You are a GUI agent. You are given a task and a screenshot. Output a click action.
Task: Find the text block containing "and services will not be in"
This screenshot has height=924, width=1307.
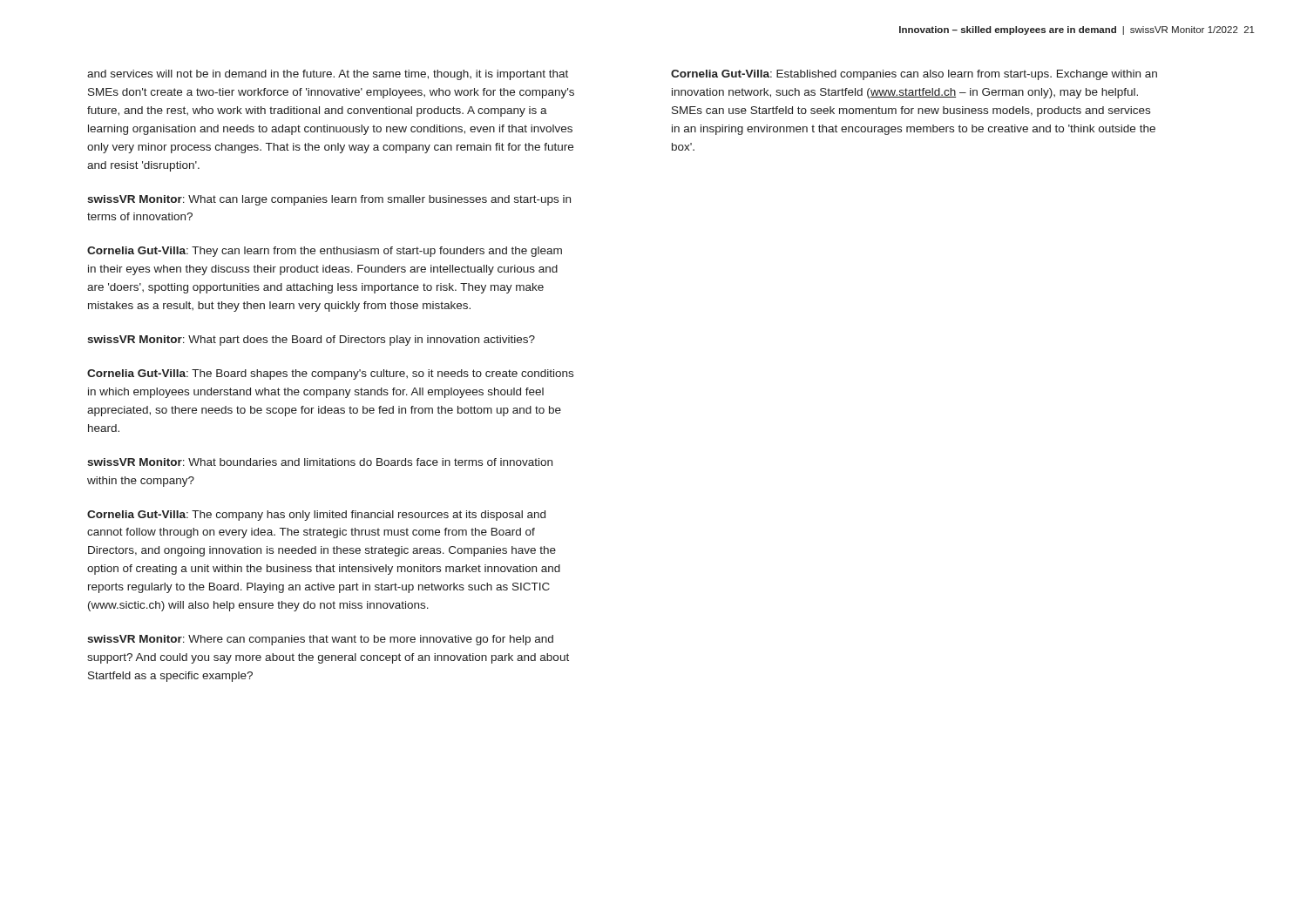[331, 120]
